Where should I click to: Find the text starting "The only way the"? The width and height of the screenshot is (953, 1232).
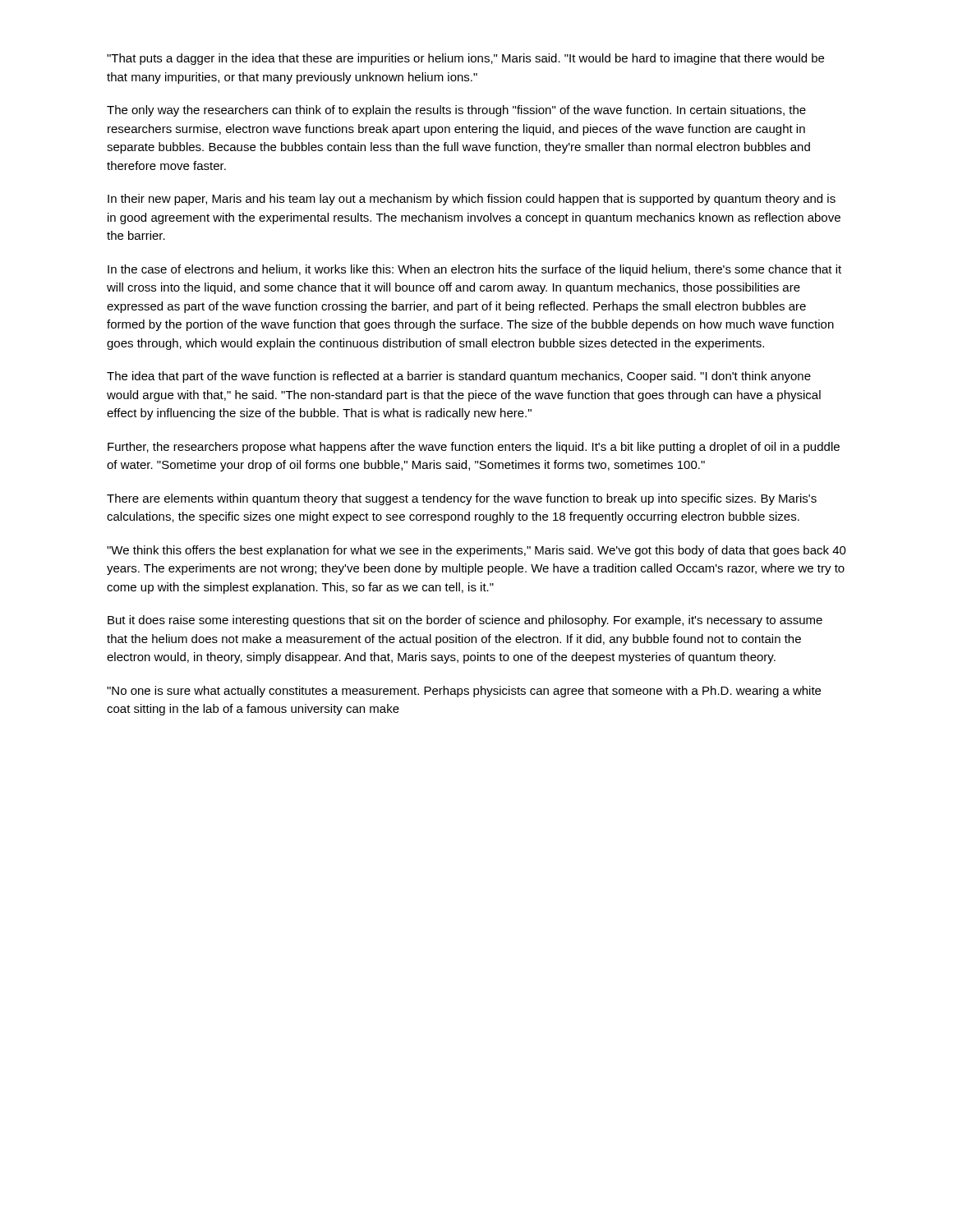tap(459, 137)
